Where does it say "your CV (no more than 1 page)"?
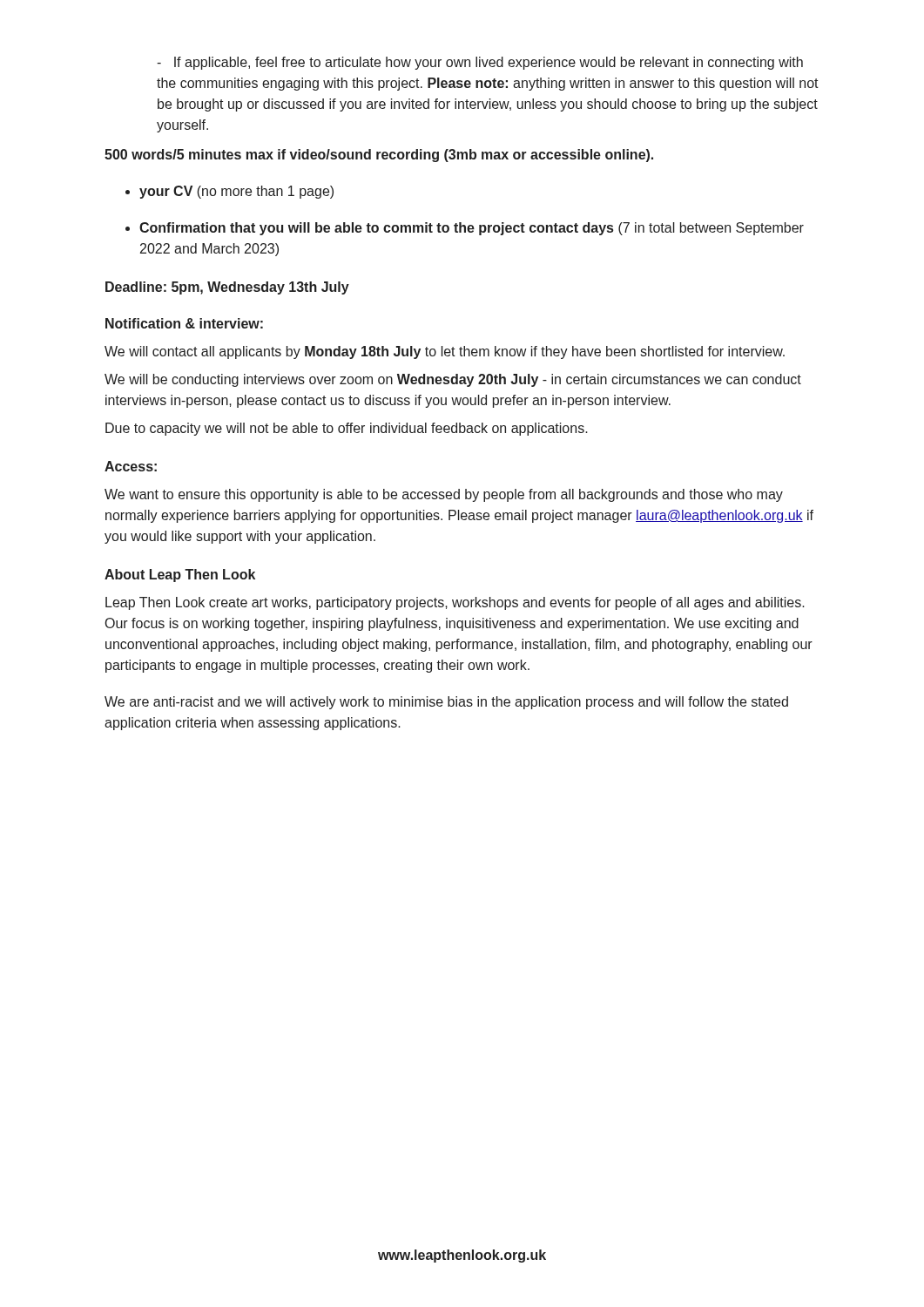Image resolution: width=924 pixels, height=1307 pixels. (237, 191)
